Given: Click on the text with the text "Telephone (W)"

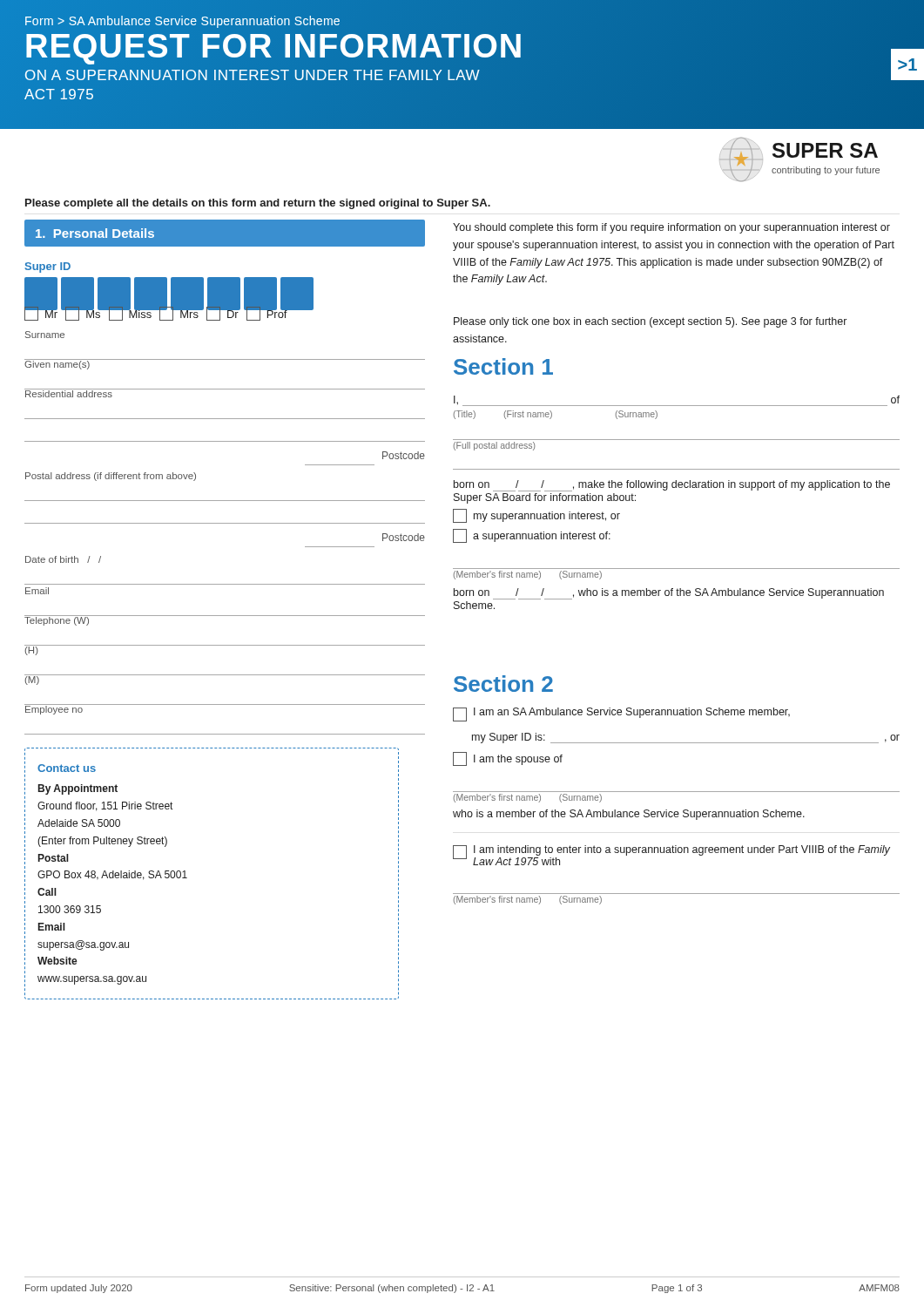Looking at the screenshot, I should point(57,620).
